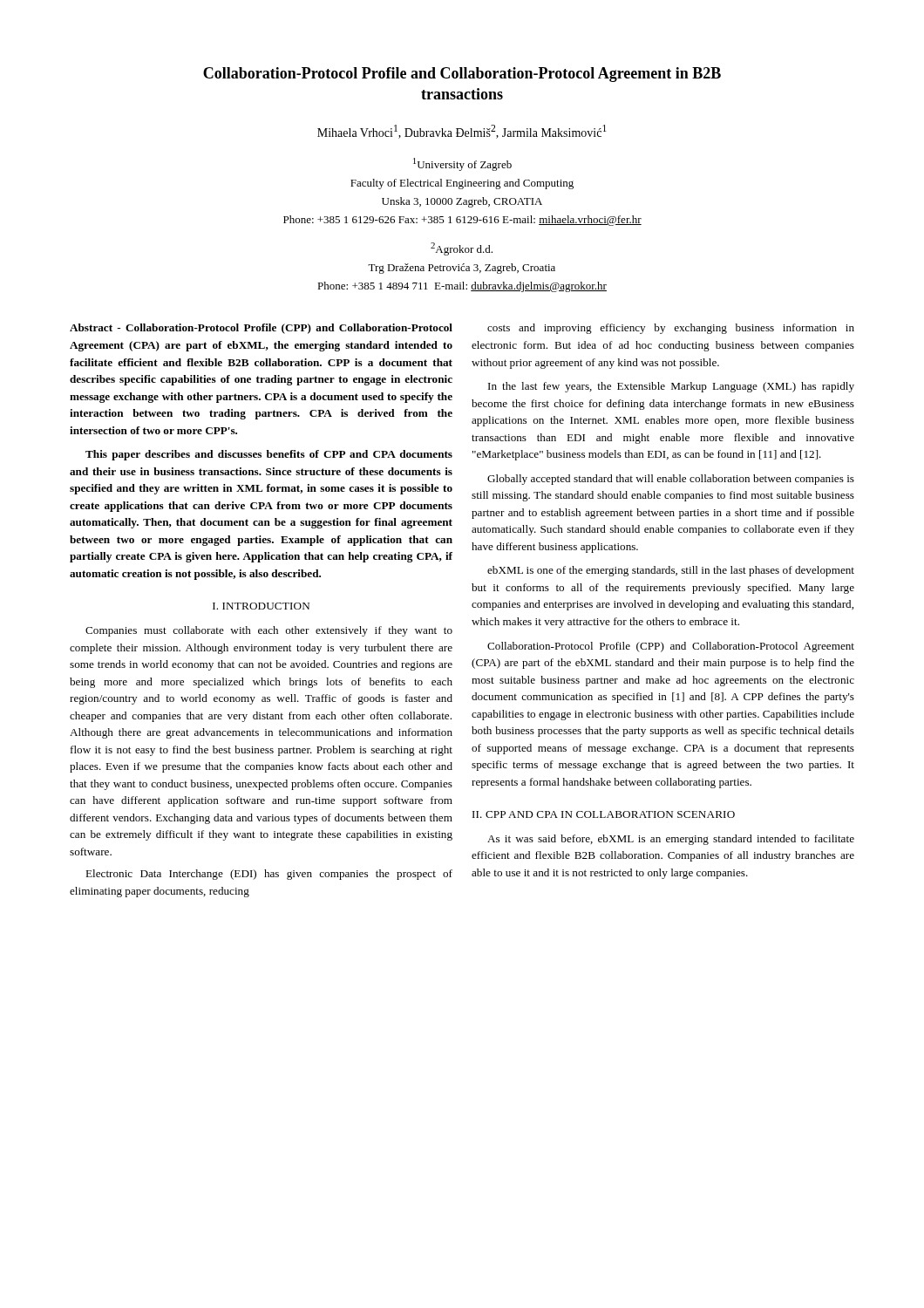Point to the block beginning "Electronic Data Interchange (EDI) has given companies the"
924x1308 pixels.
tap(261, 882)
